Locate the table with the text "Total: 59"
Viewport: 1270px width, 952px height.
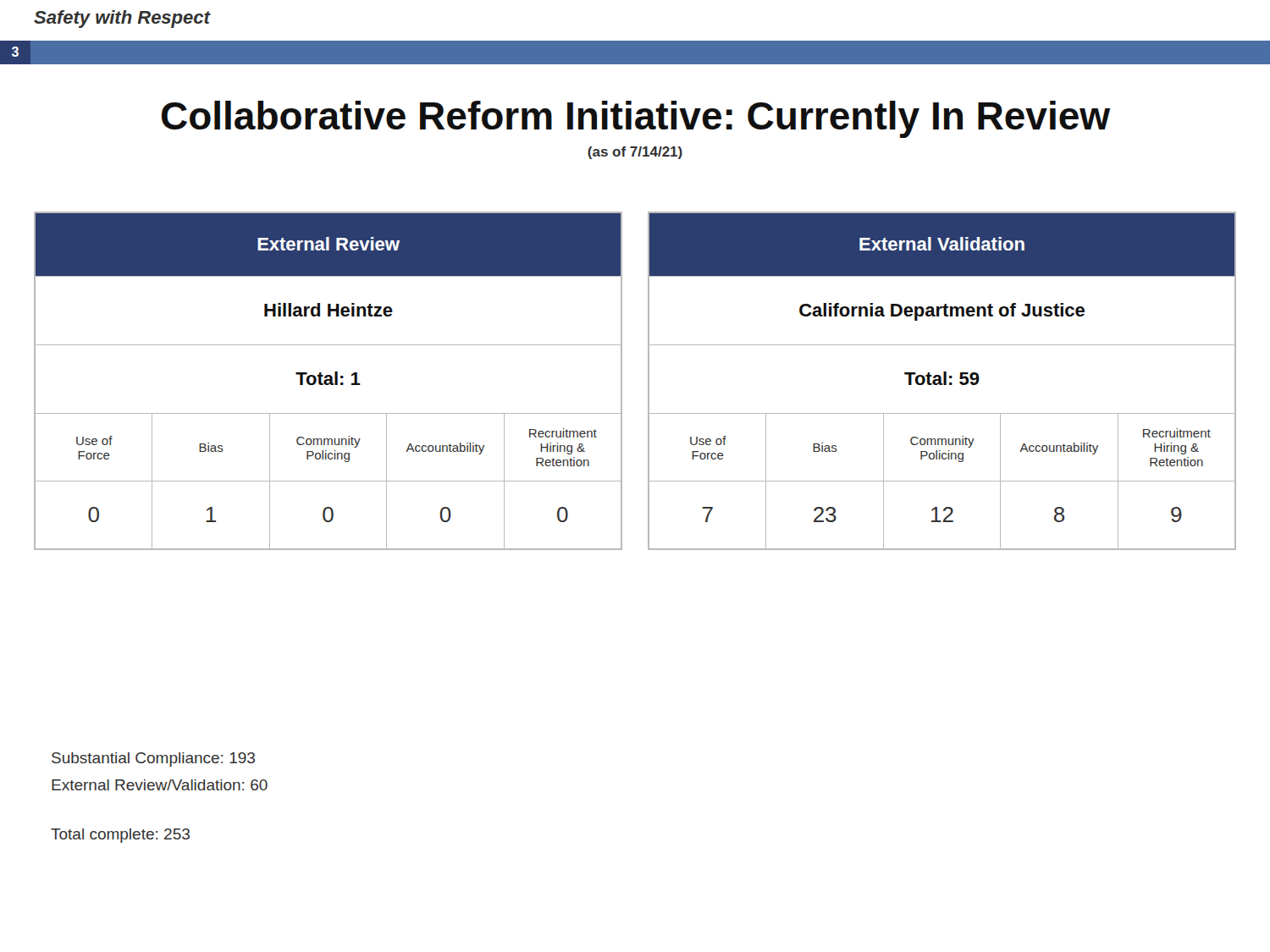click(942, 381)
